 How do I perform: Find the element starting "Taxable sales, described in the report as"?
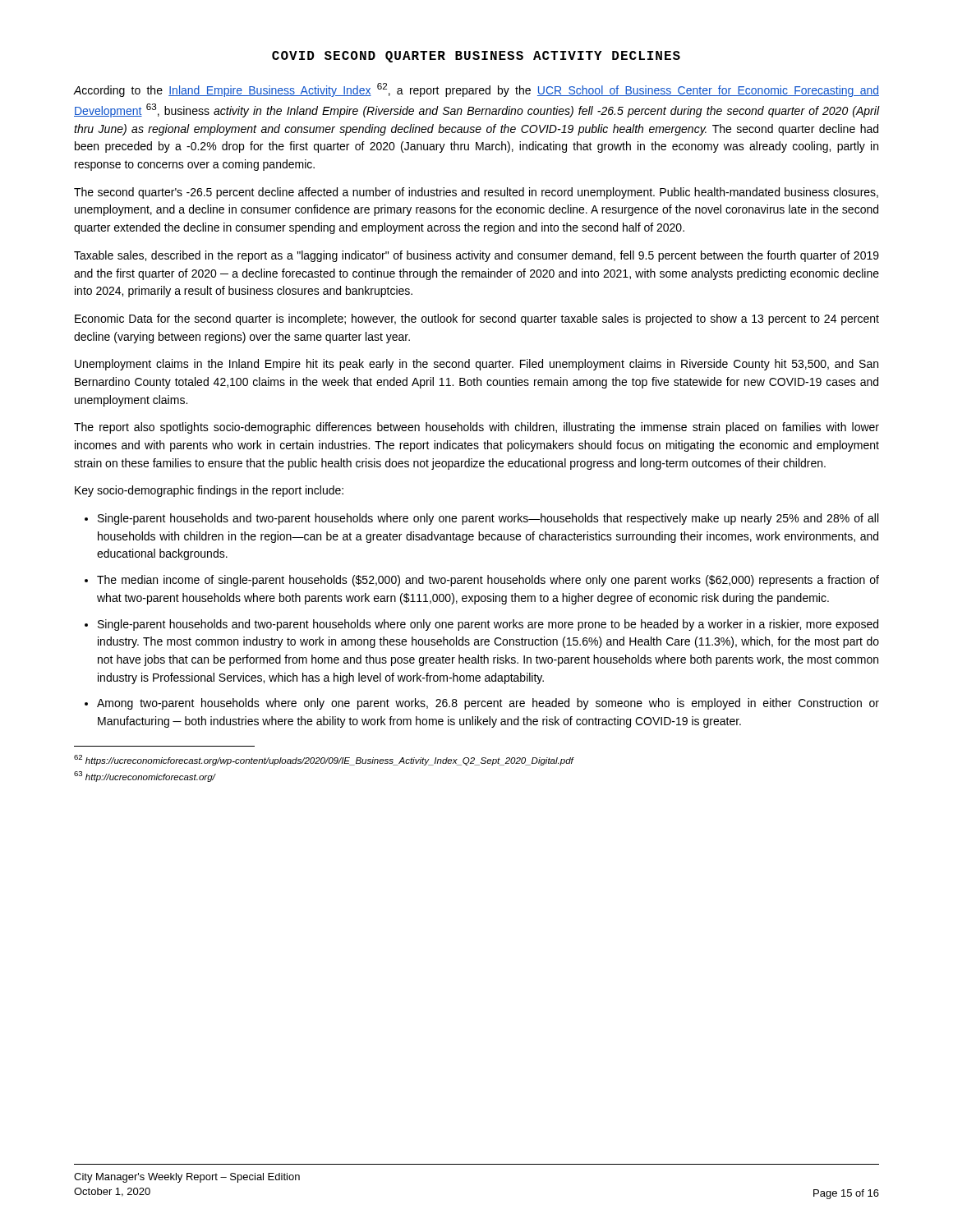click(x=476, y=273)
